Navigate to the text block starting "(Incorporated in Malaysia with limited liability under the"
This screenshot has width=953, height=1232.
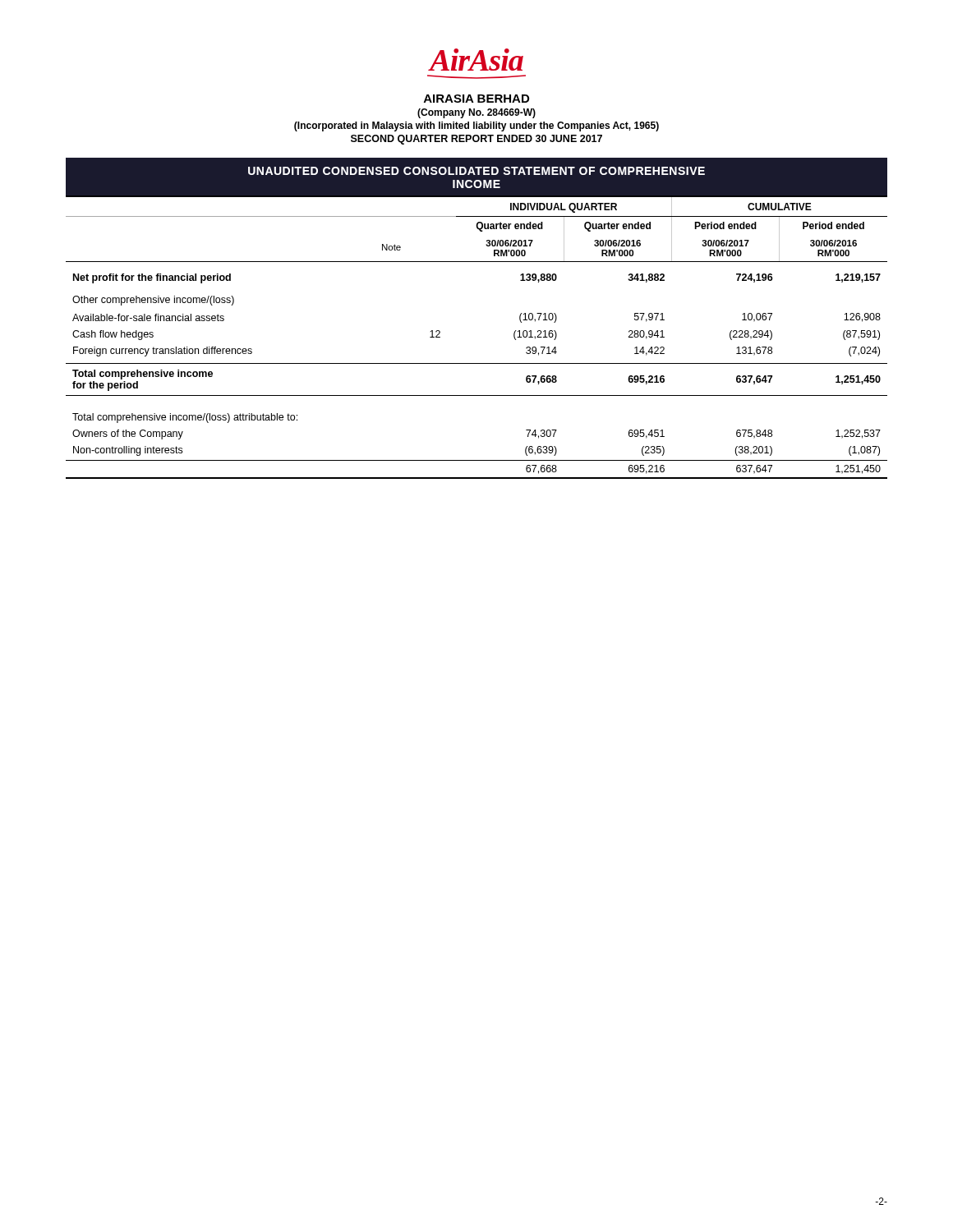476,126
